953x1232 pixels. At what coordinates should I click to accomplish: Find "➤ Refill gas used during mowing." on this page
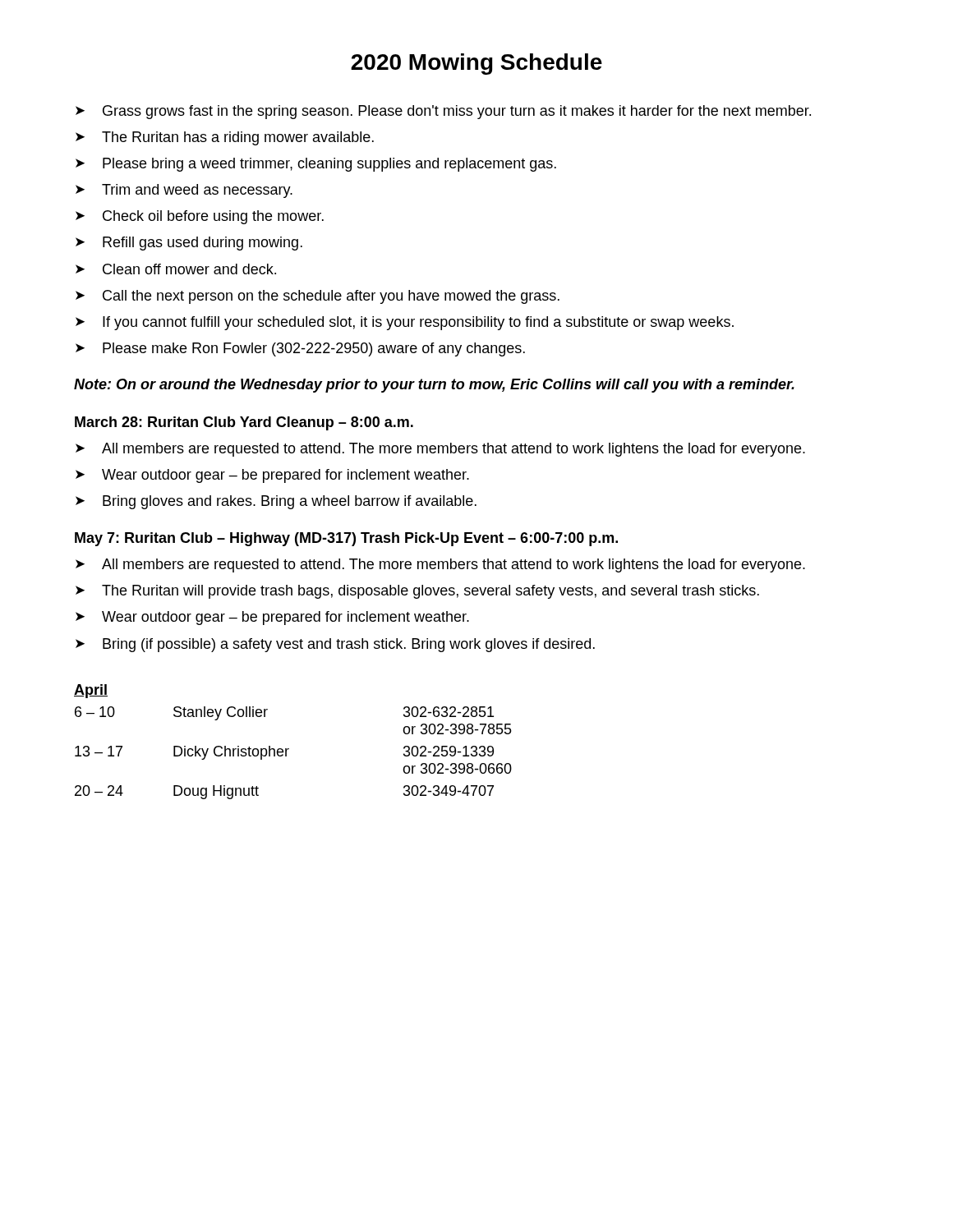pos(189,244)
